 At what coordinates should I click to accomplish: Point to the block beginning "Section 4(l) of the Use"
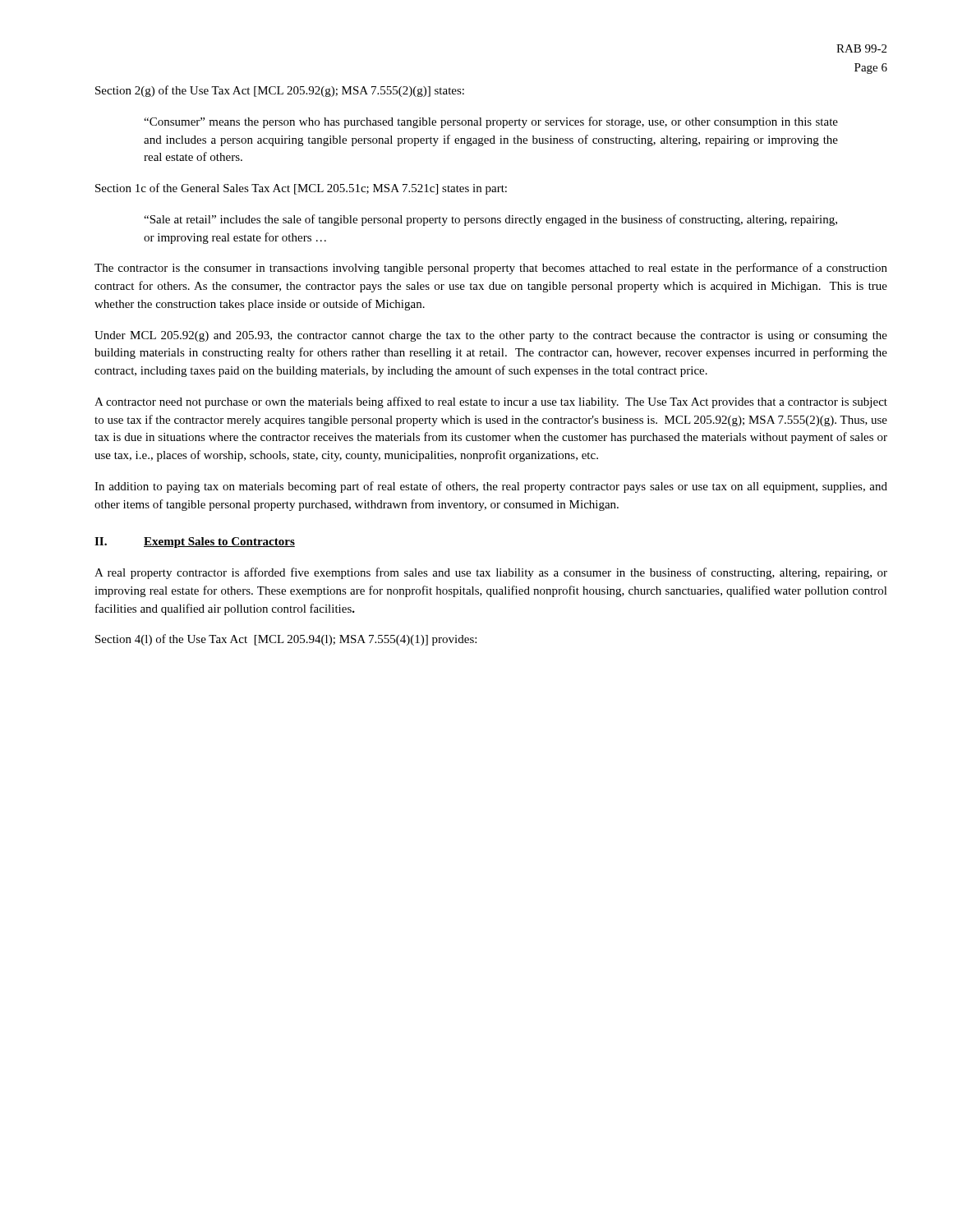[x=286, y=639]
